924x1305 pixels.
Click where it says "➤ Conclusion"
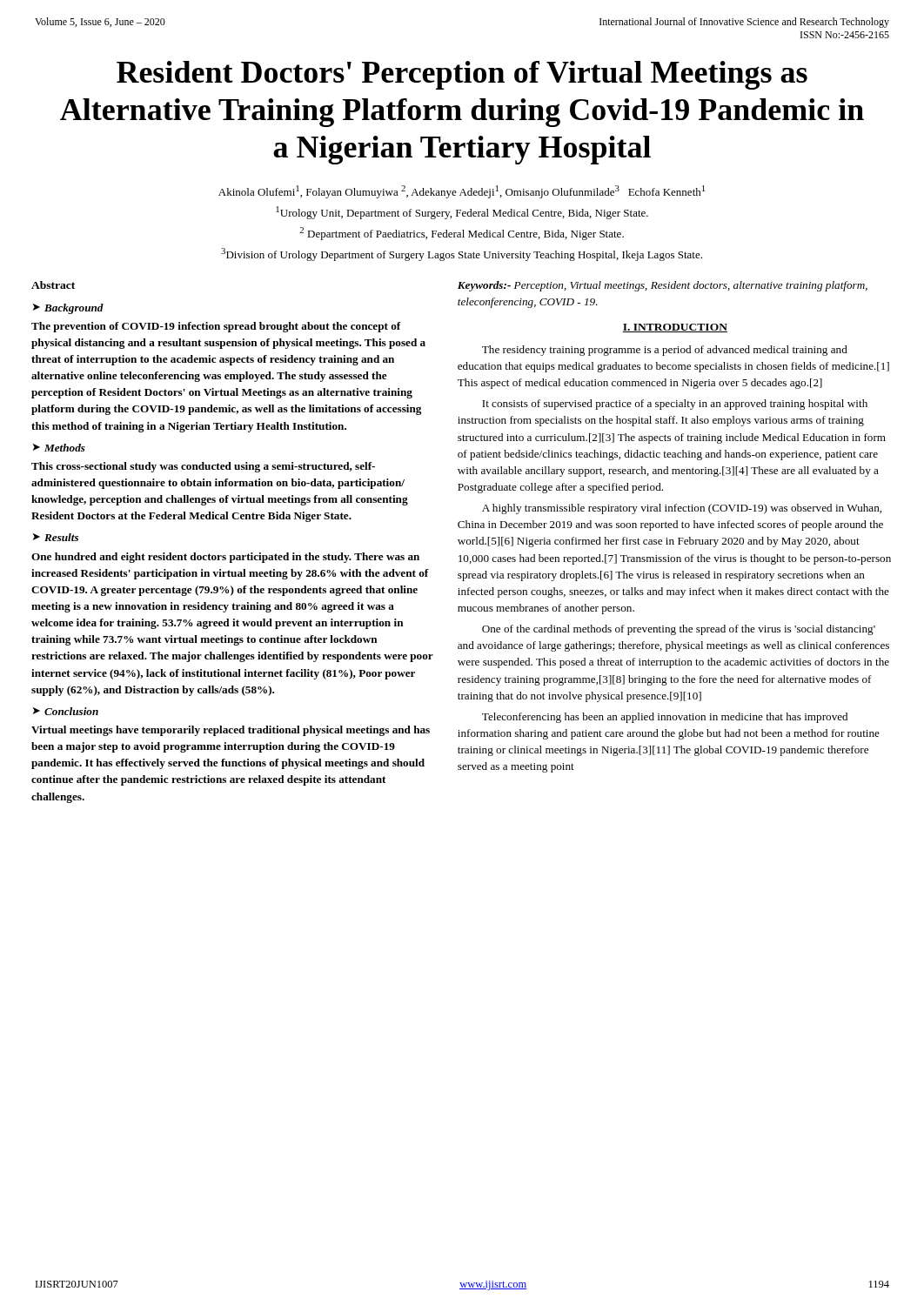[66, 711]
